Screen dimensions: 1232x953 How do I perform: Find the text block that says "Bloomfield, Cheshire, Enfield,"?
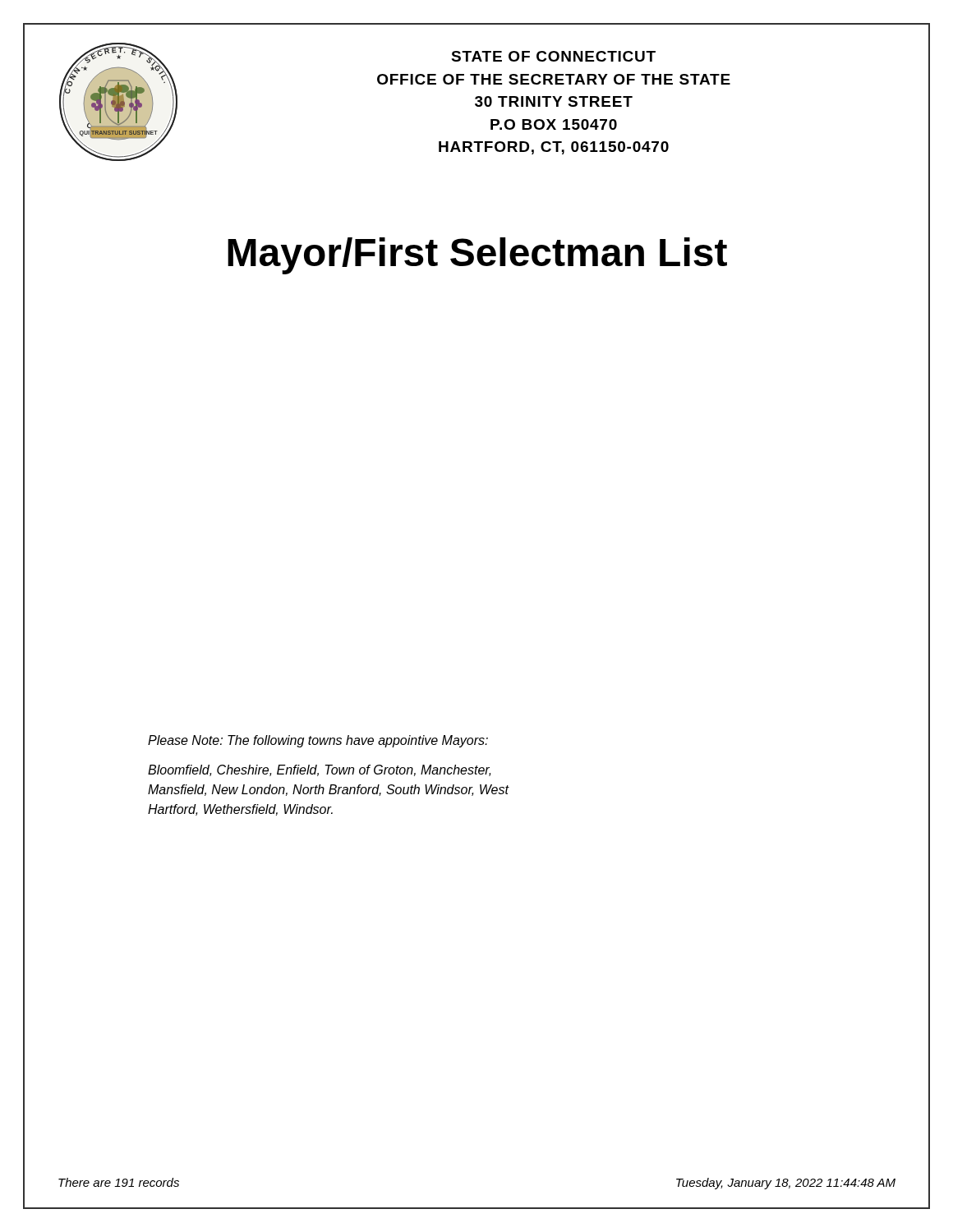pos(476,790)
